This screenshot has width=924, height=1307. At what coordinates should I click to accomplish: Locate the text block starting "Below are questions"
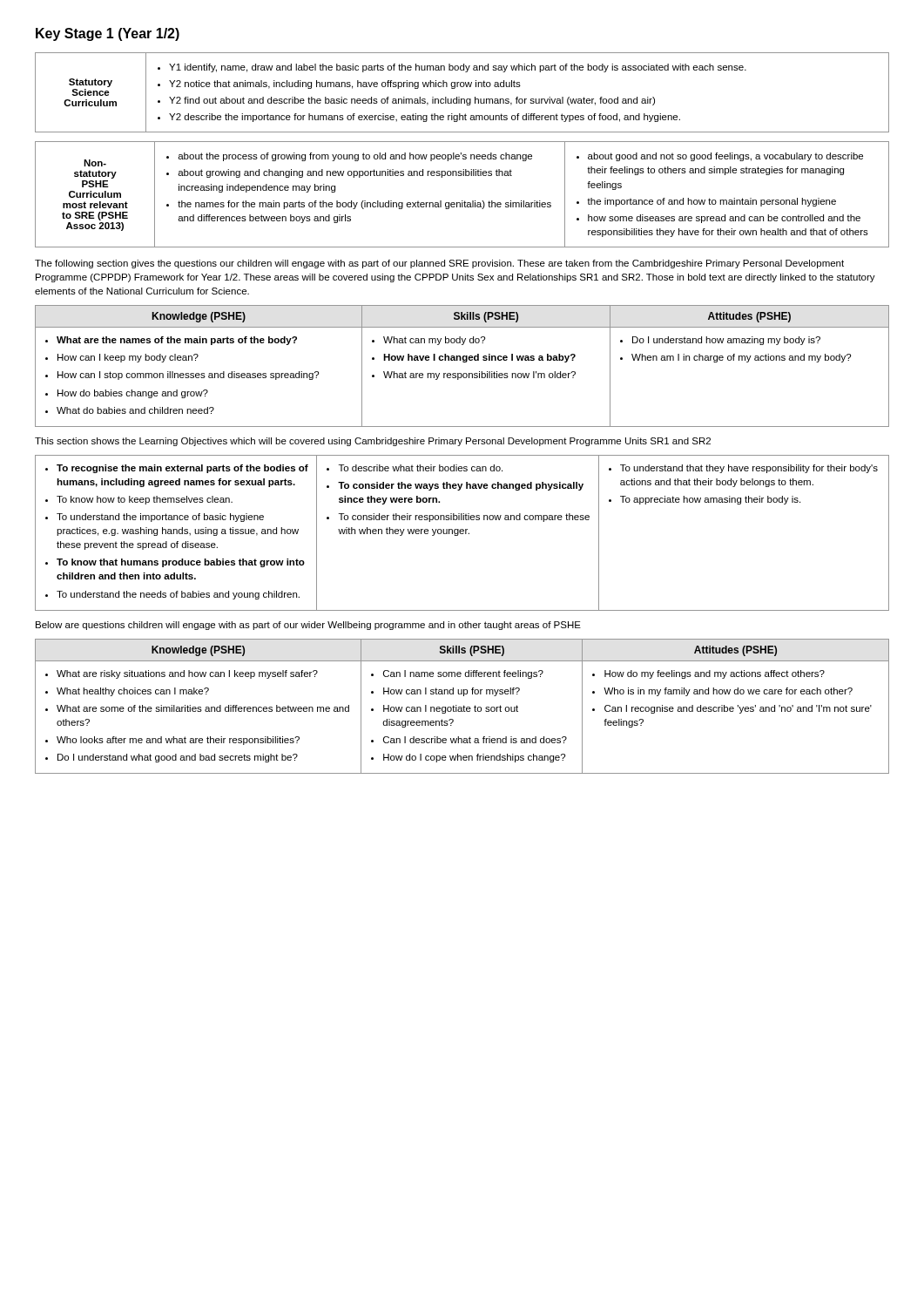tap(462, 624)
